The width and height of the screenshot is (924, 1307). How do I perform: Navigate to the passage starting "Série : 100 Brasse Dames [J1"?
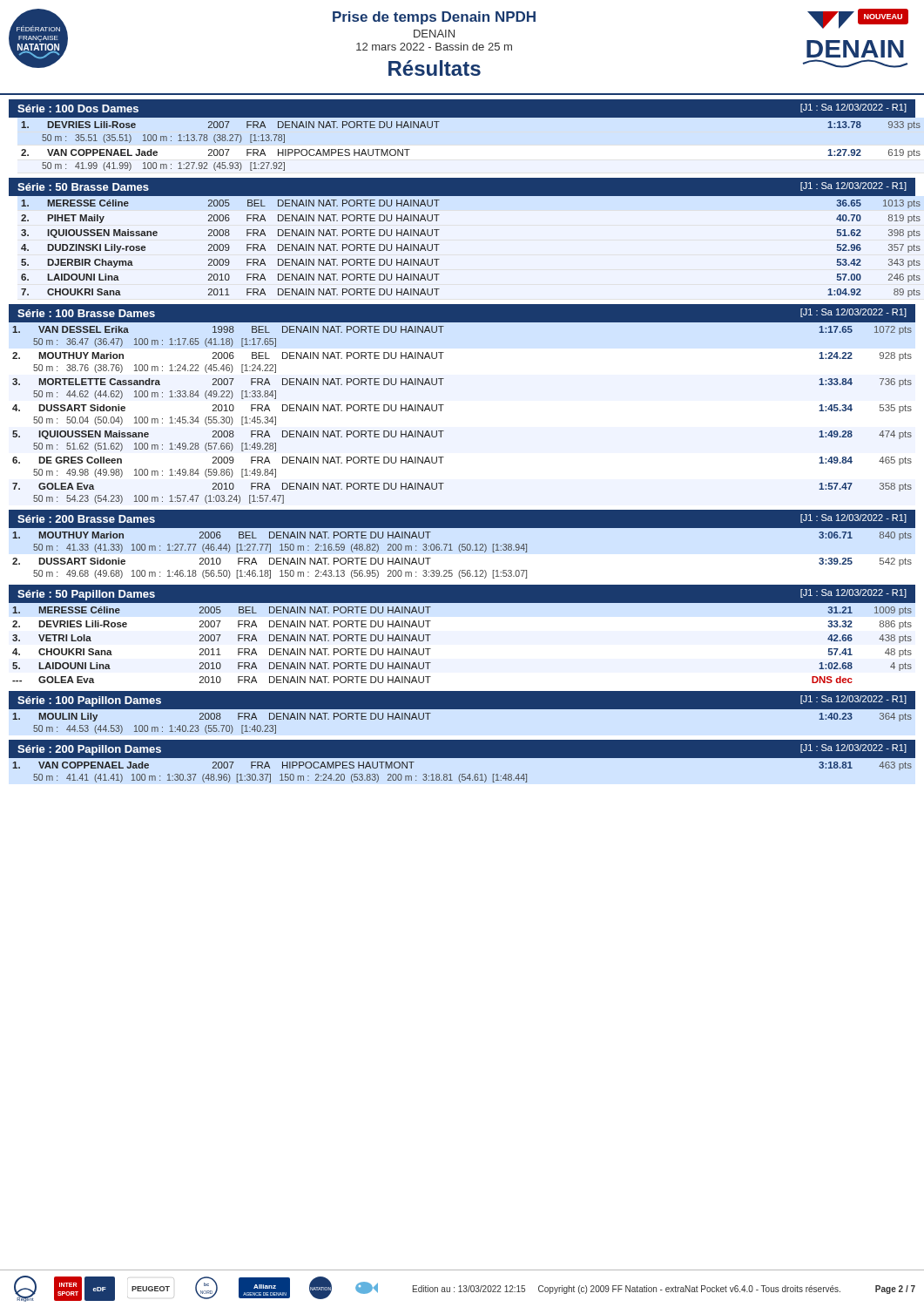(x=462, y=313)
